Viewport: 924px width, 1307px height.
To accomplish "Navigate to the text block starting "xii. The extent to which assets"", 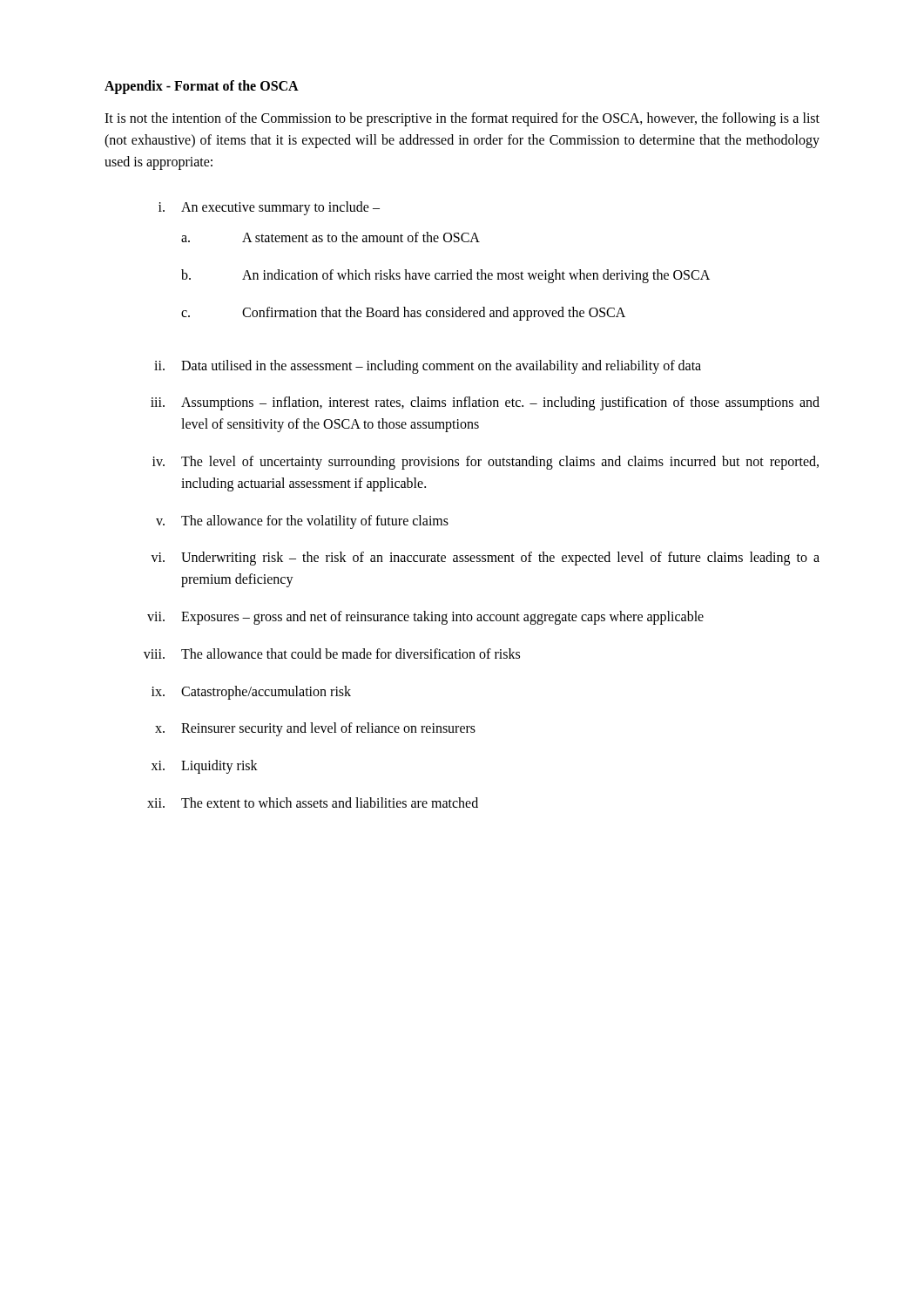I will (x=462, y=804).
